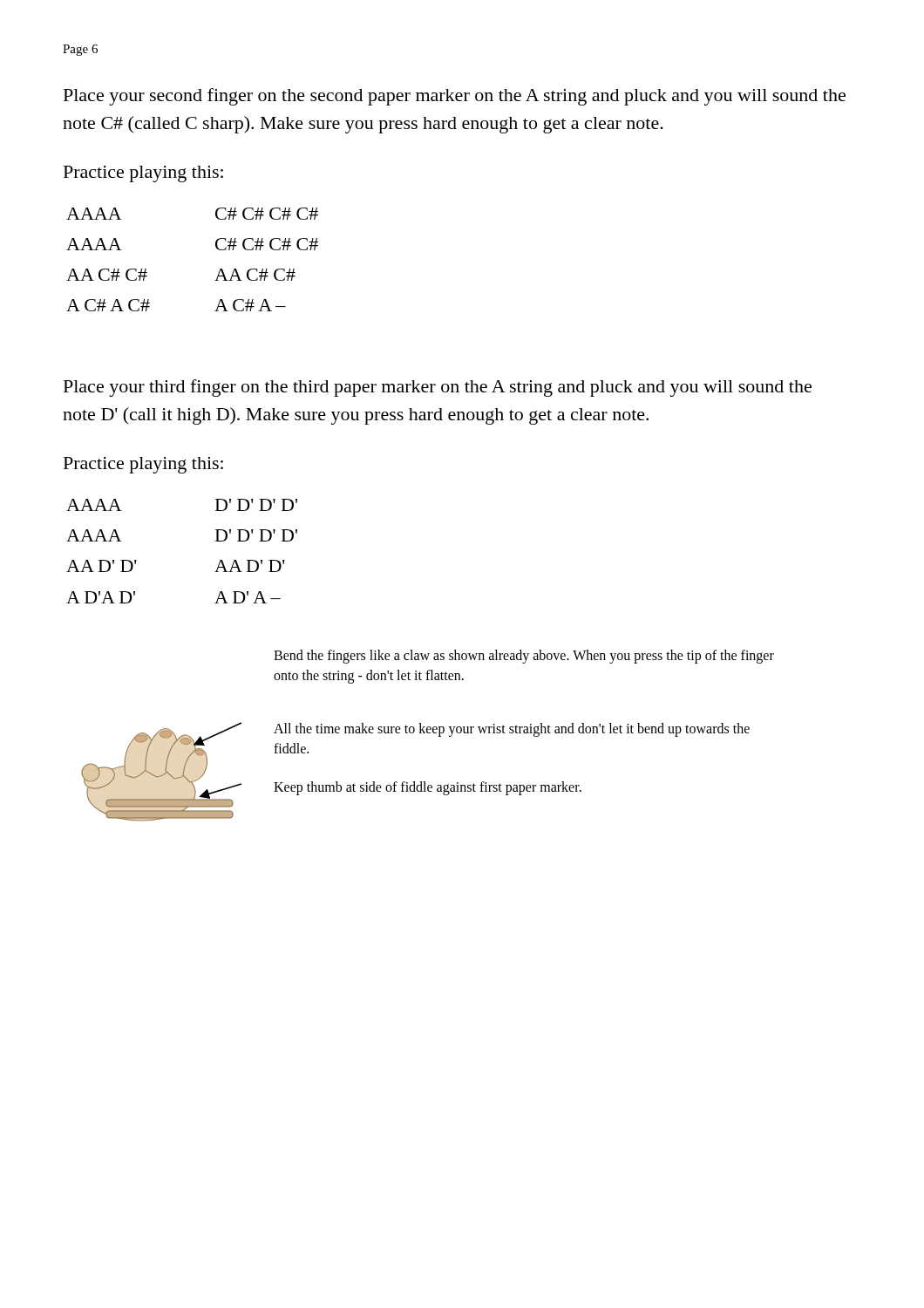Where is the passage that starts "All the time make"?
The width and height of the screenshot is (924, 1308).
pos(512,739)
